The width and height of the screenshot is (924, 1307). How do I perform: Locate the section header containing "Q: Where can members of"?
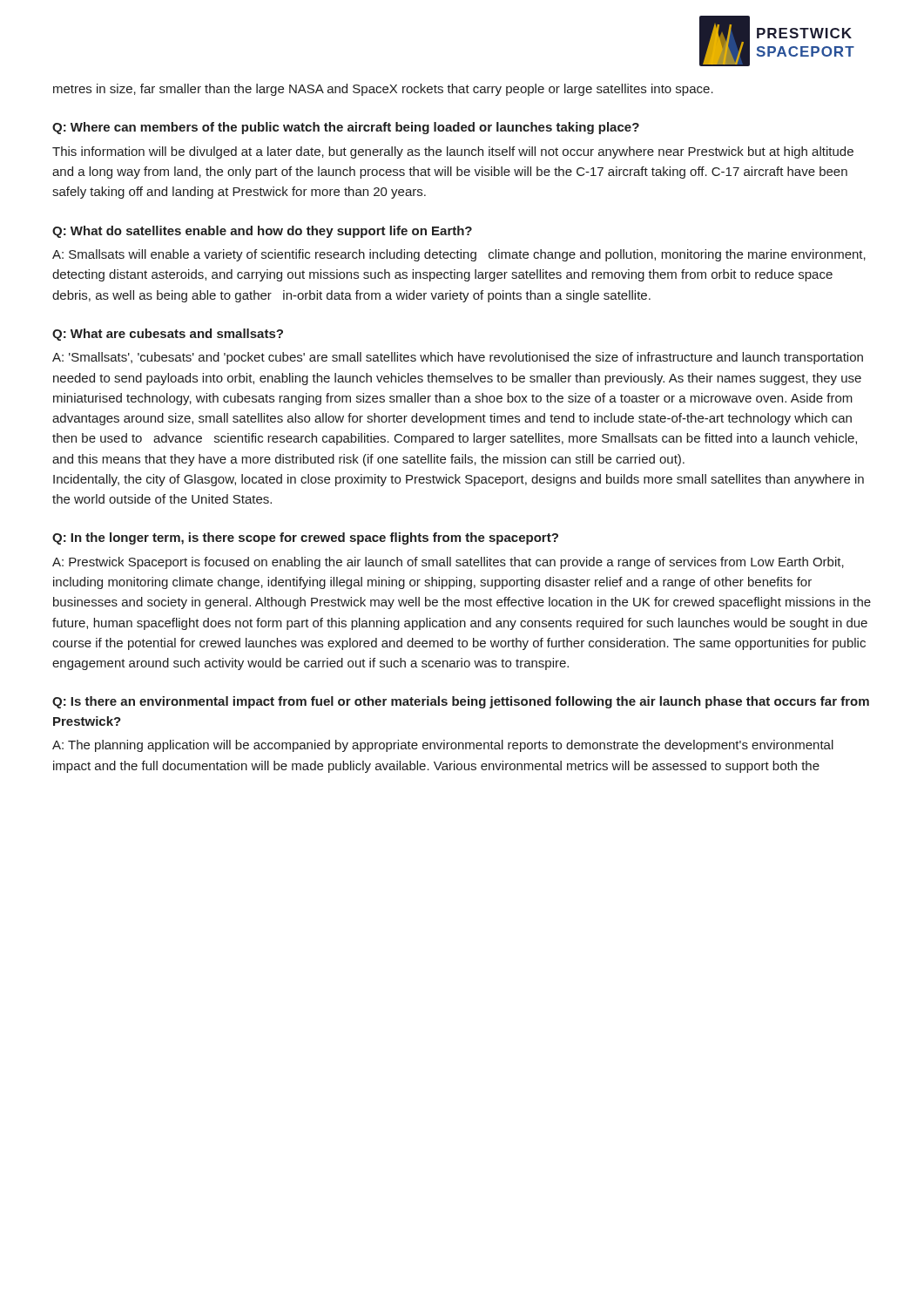[x=346, y=127]
